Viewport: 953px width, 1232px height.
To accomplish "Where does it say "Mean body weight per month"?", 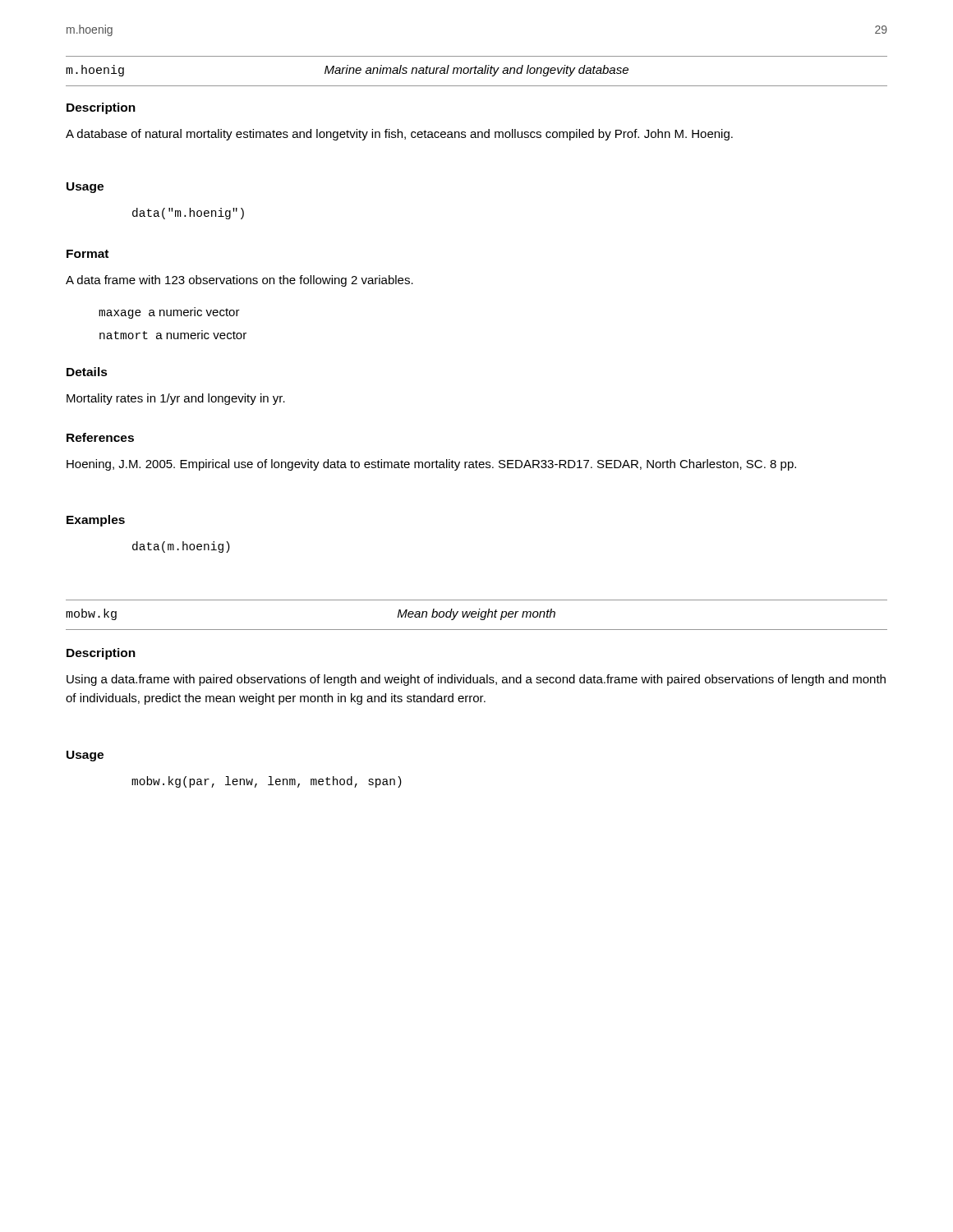I will 476,613.
